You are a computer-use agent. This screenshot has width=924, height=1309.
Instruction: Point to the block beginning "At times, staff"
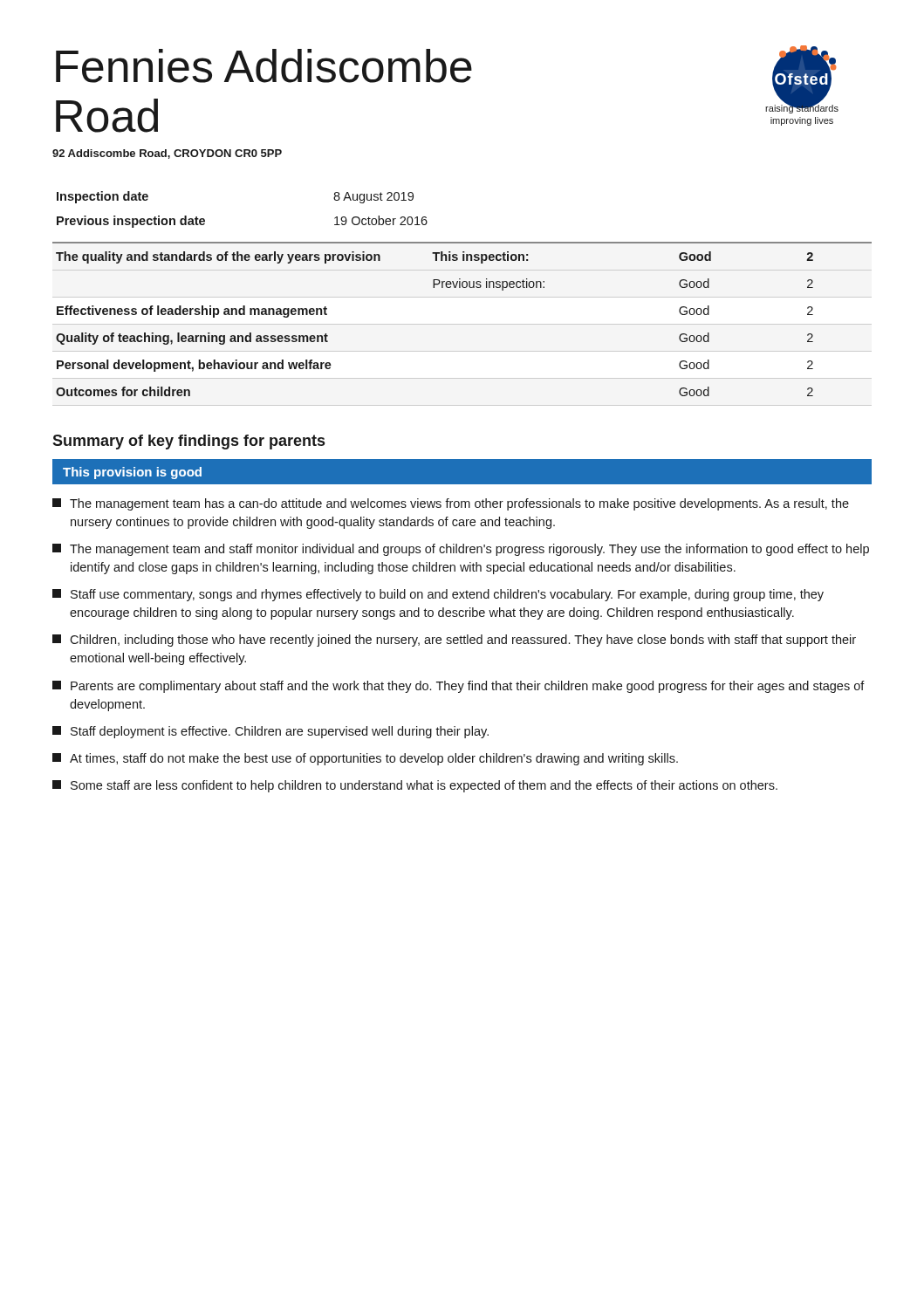tap(462, 758)
